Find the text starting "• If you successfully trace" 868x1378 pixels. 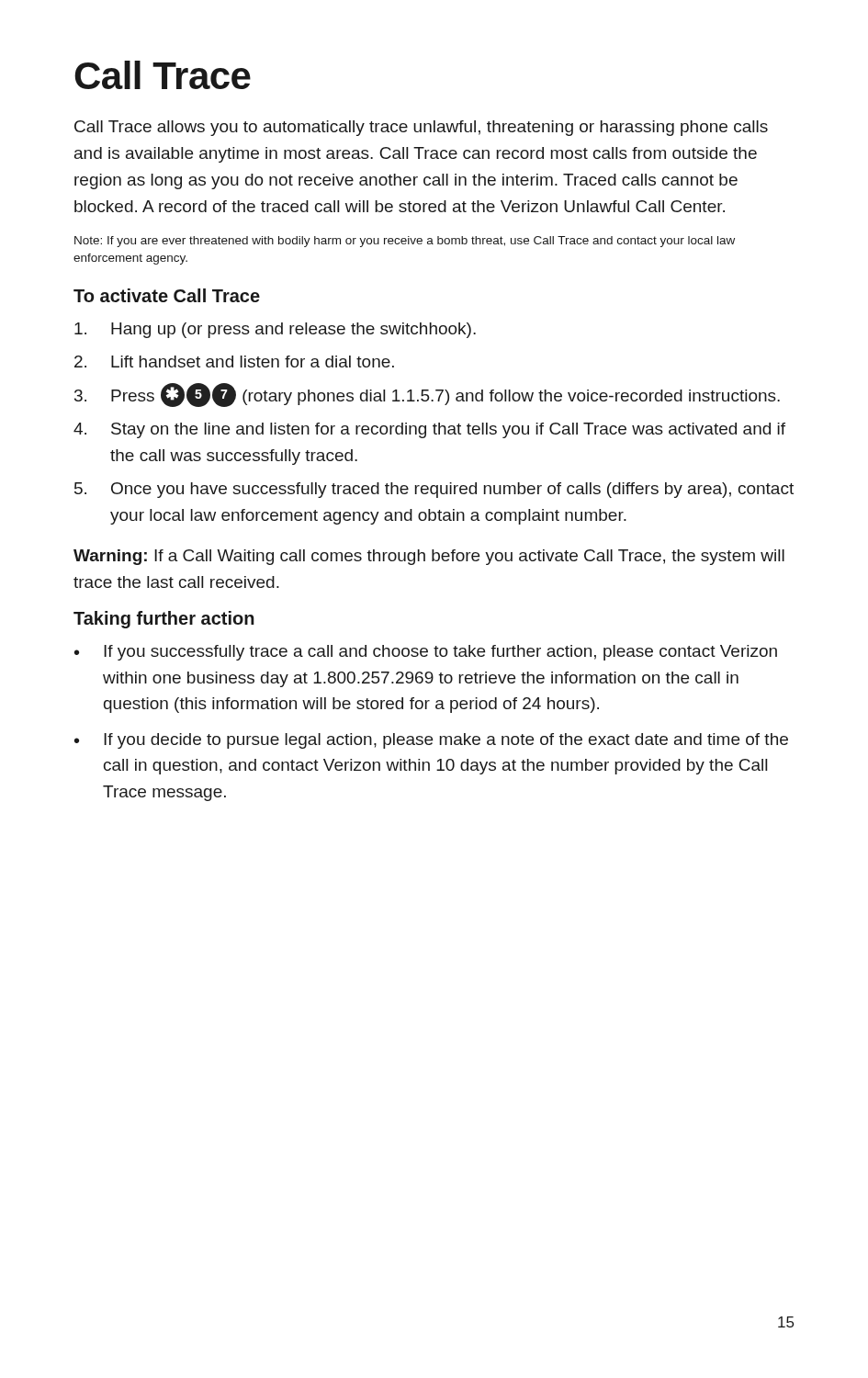434,678
